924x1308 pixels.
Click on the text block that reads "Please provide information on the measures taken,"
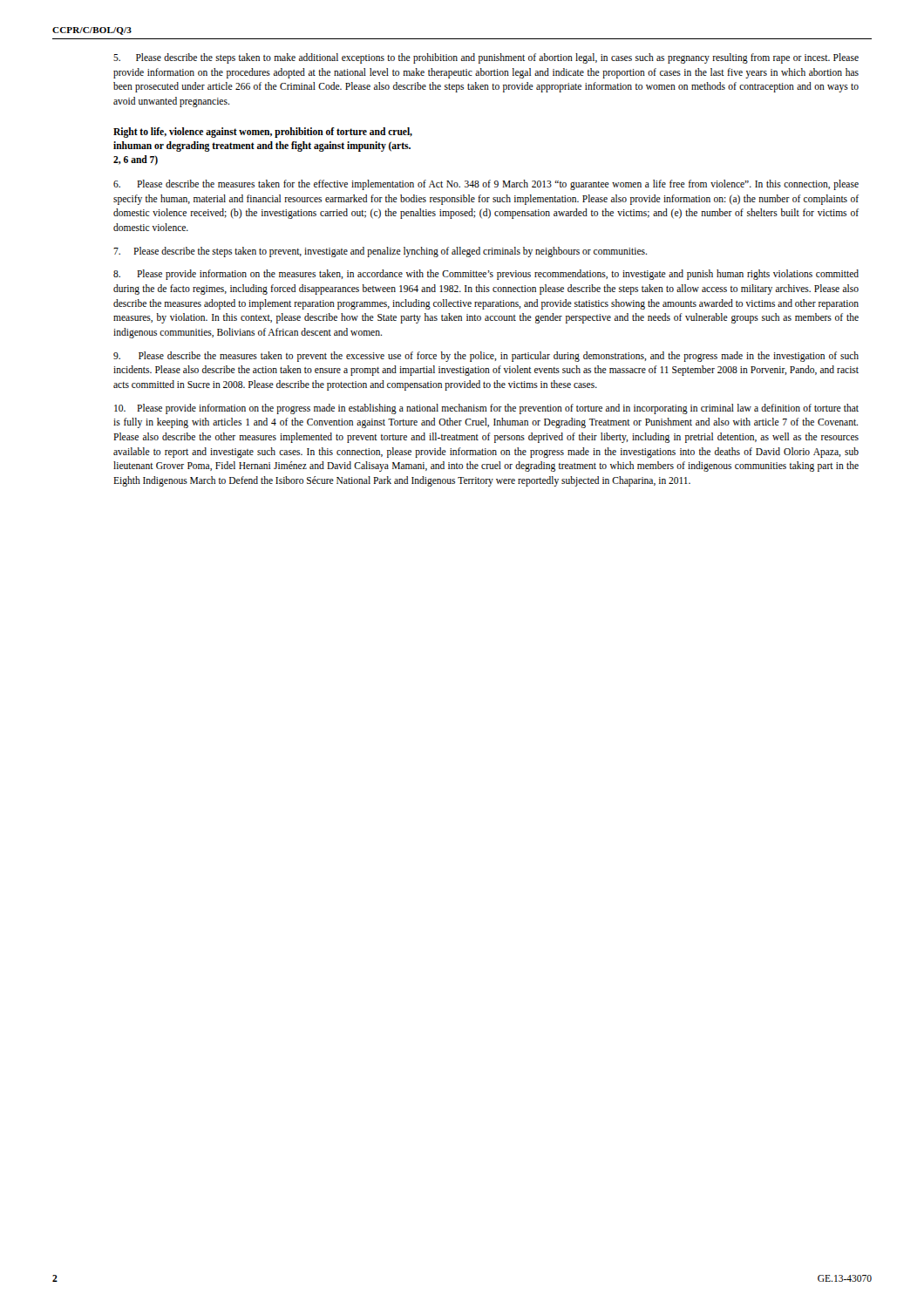[486, 303]
